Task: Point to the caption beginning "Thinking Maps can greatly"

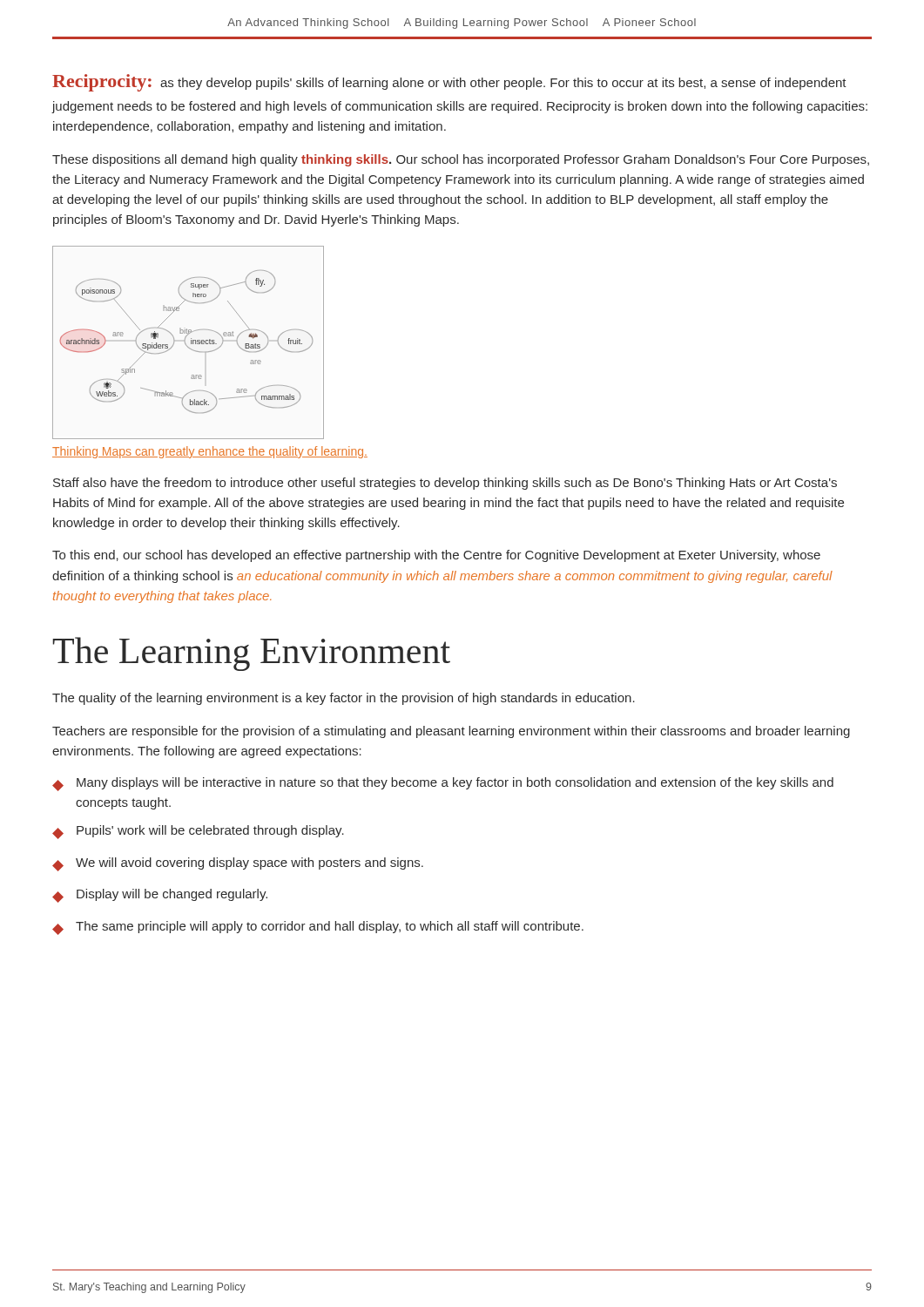Action: (210, 451)
